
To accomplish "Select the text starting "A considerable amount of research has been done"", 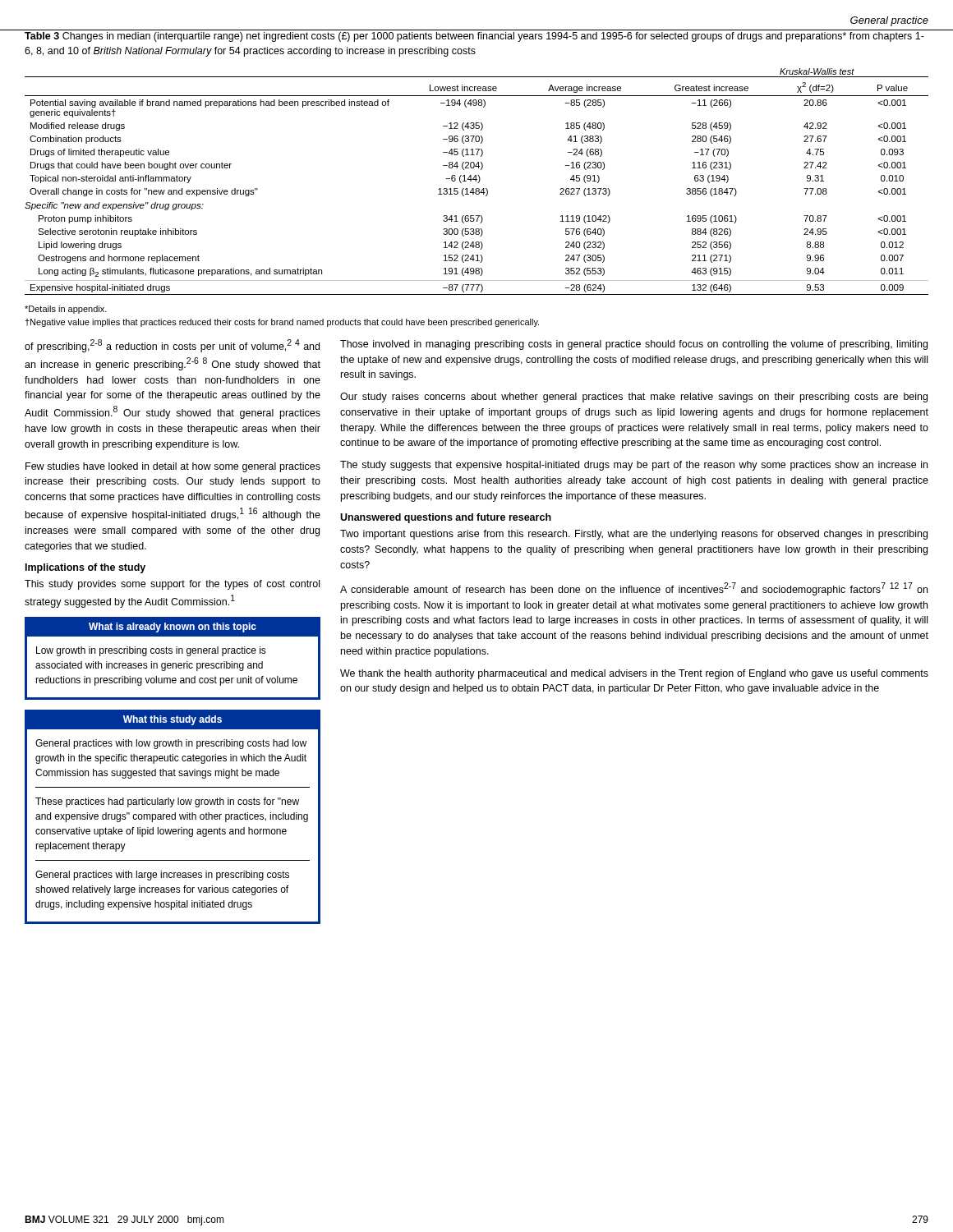I will click(634, 619).
